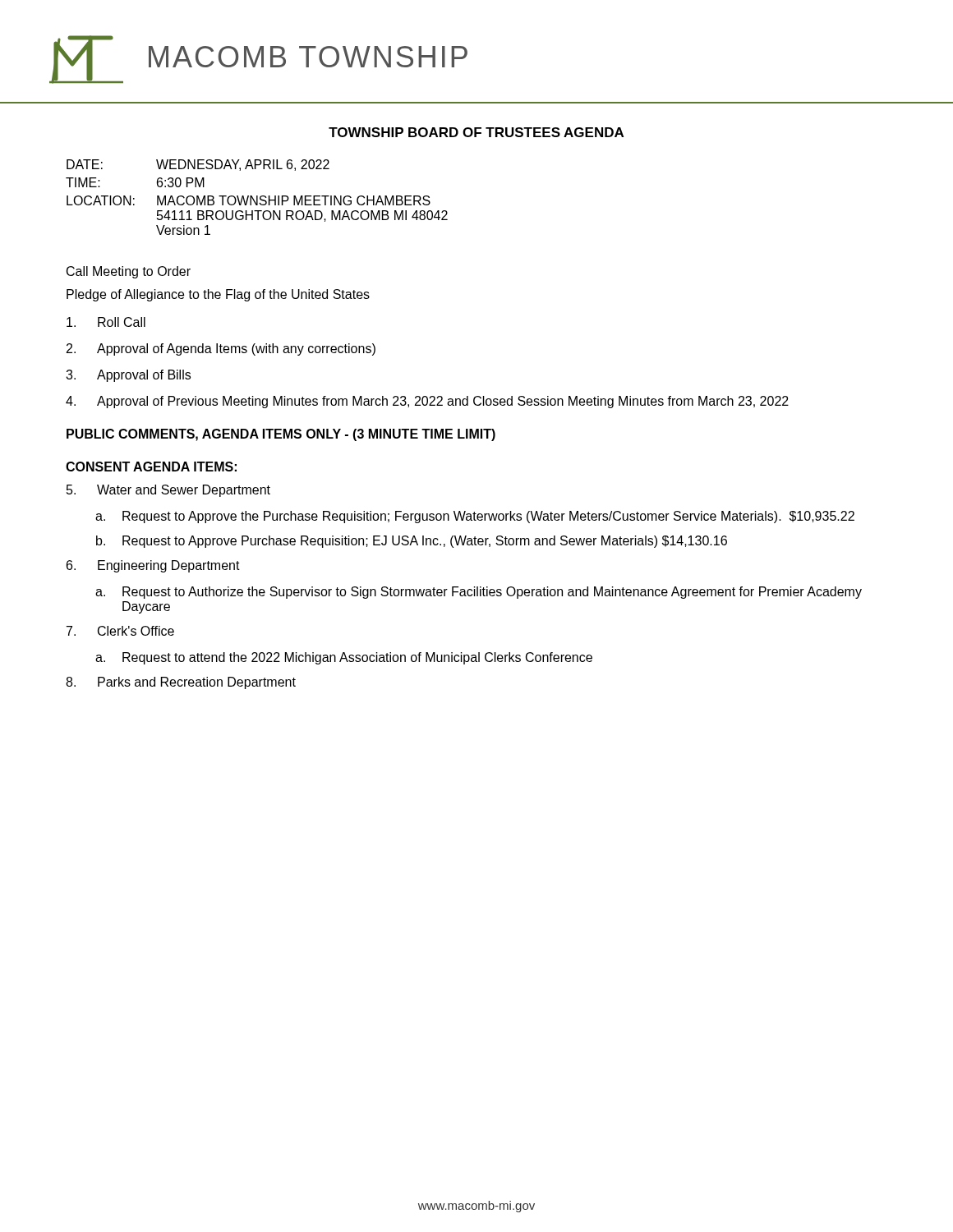Locate the text with the text "WEDNESDAY, APRIL 6, 2022"

(243, 165)
